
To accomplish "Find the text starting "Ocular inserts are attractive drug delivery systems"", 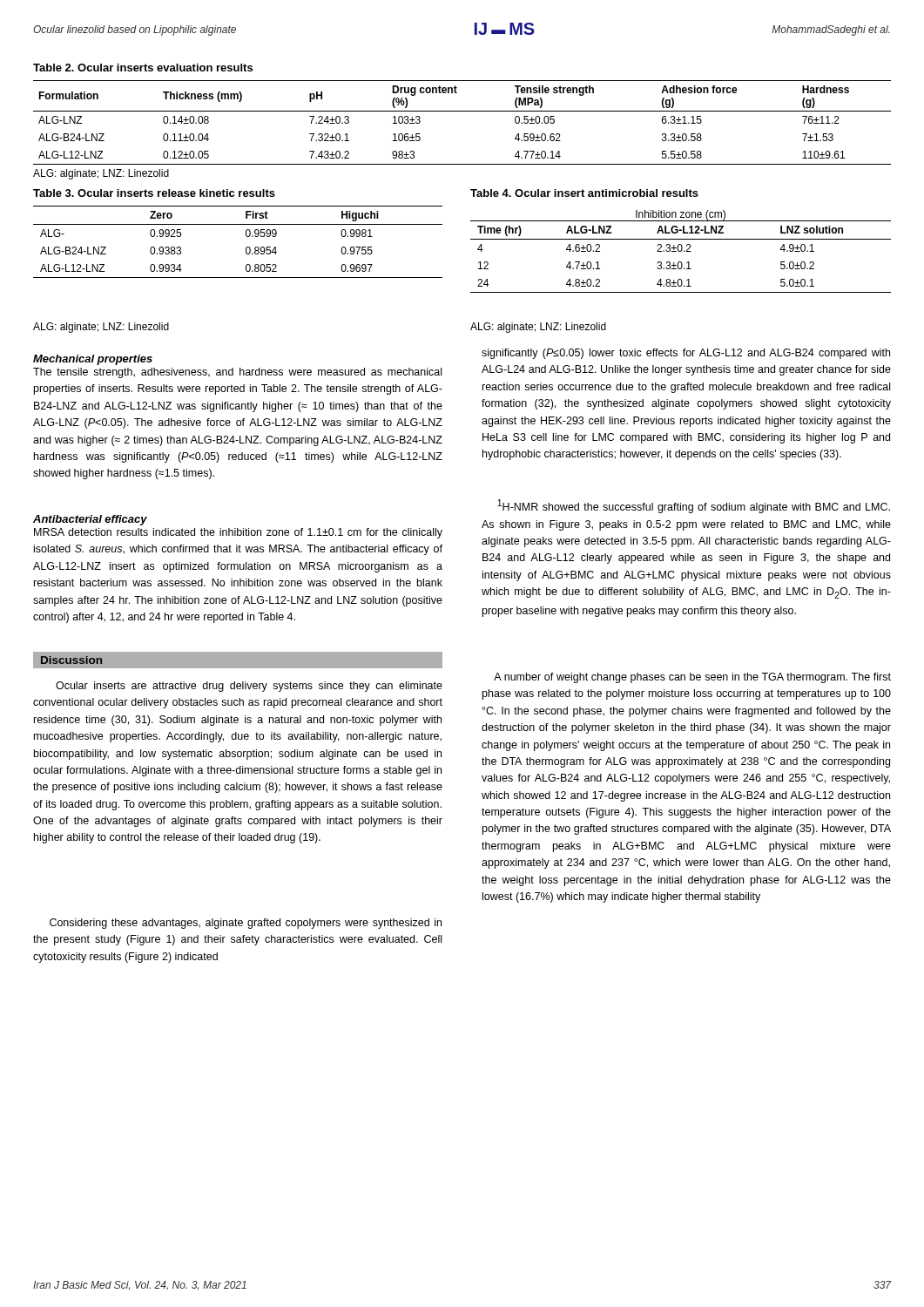I will pyautogui.click(x=238, y=762).
